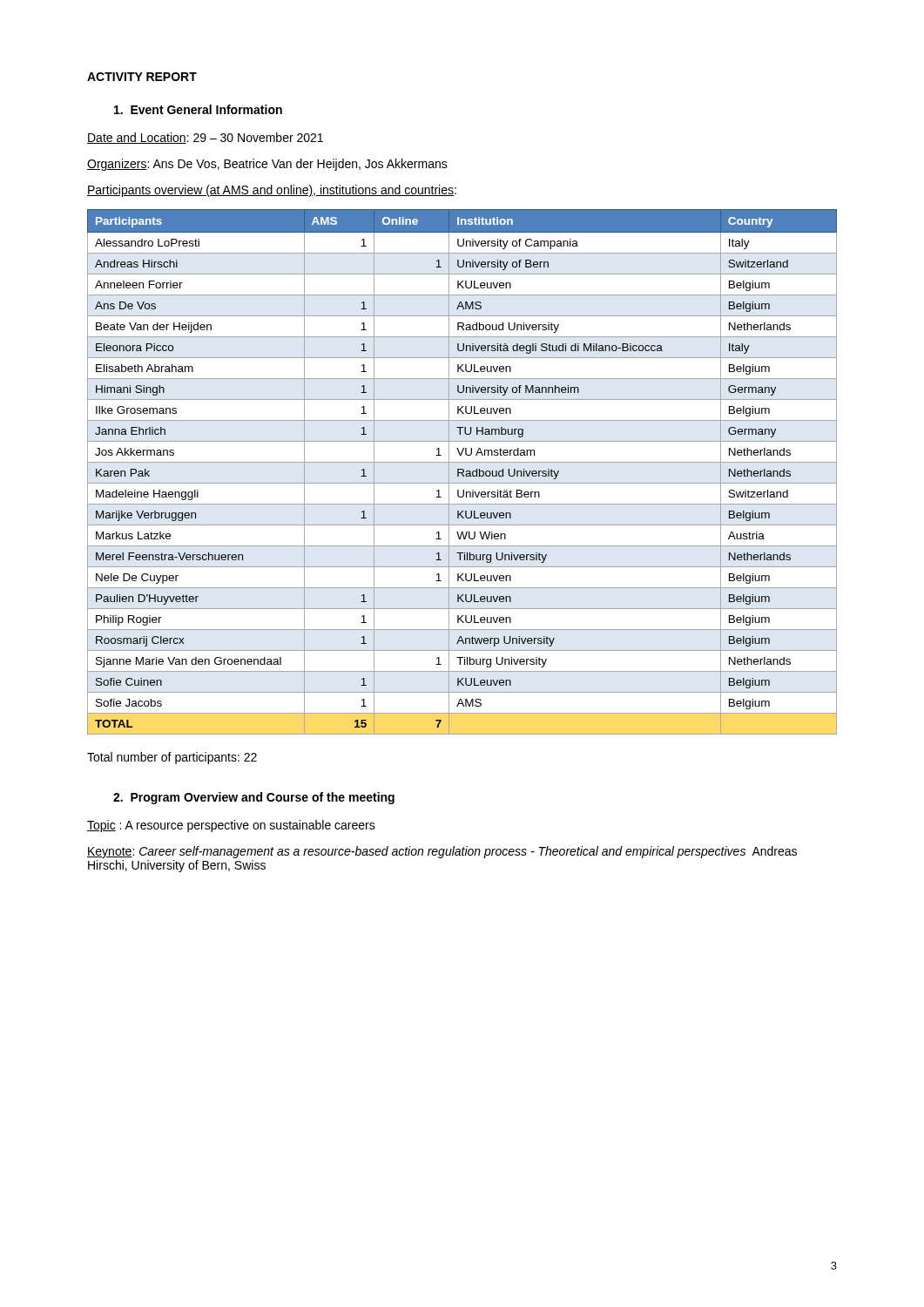924x1307 pixels.
Task: Find a table
Action: click(462, 472)
